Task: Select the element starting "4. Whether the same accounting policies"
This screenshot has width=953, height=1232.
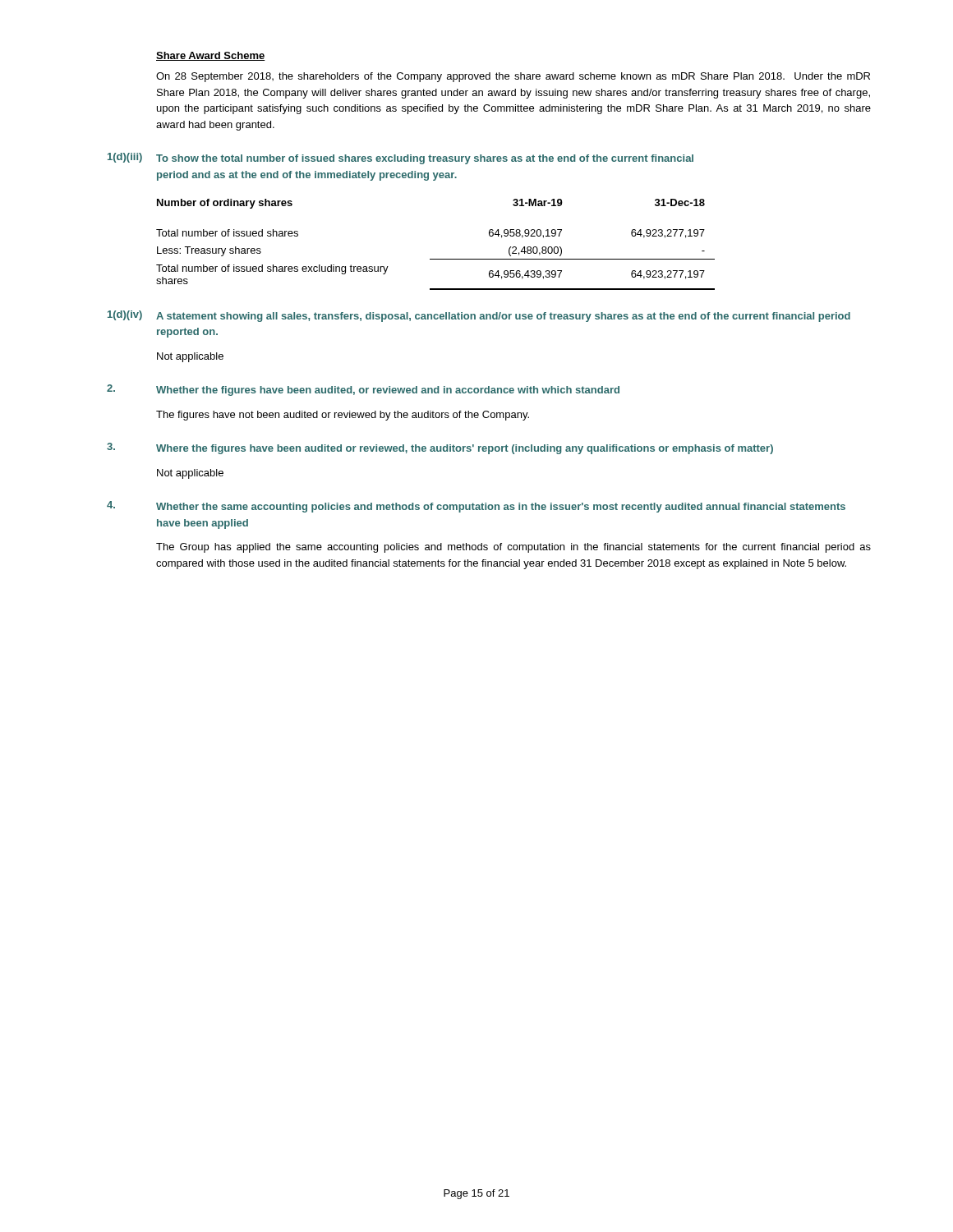Action: [x=489, y=515]
